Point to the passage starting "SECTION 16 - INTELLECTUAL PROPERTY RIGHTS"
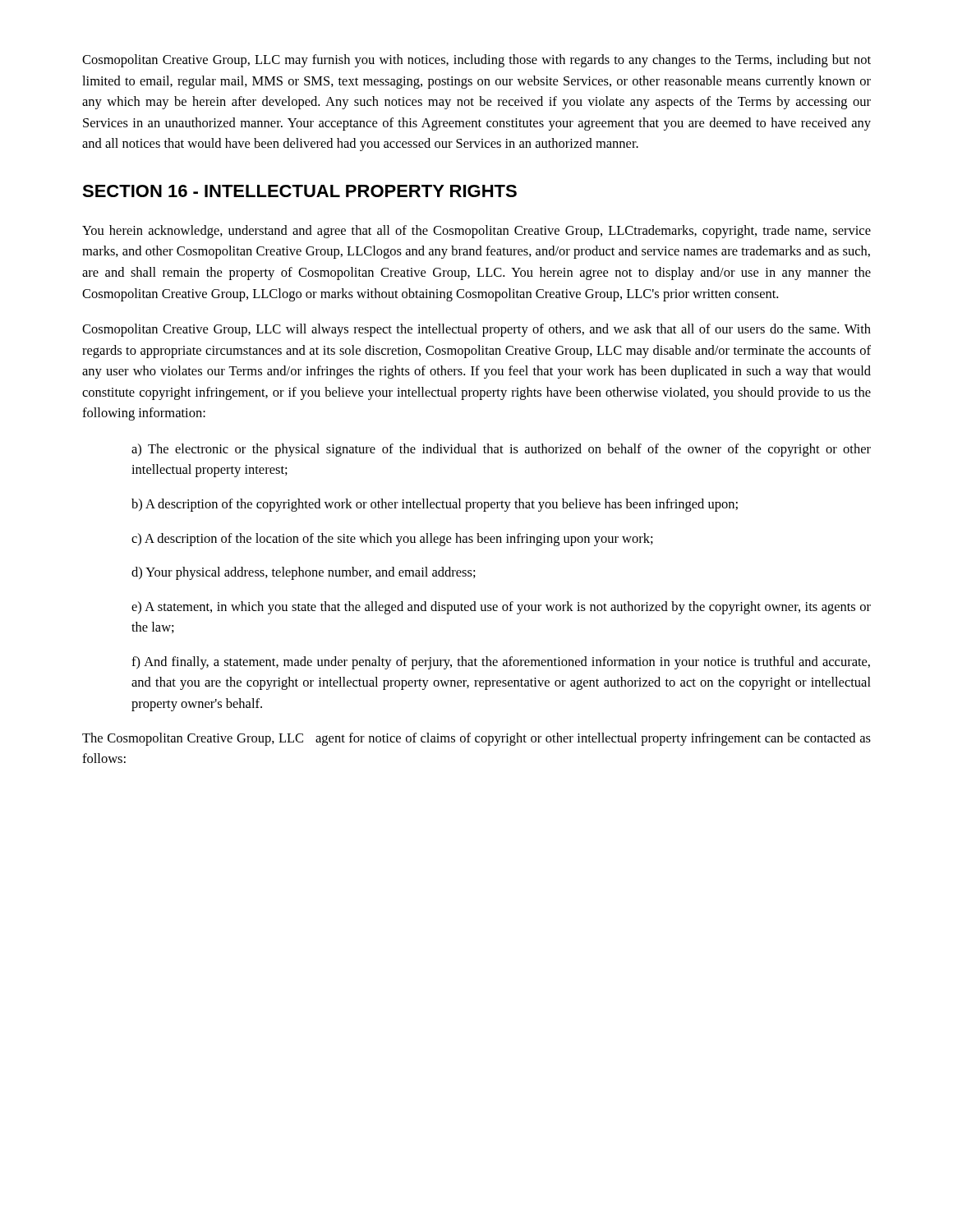 (300, 191)
